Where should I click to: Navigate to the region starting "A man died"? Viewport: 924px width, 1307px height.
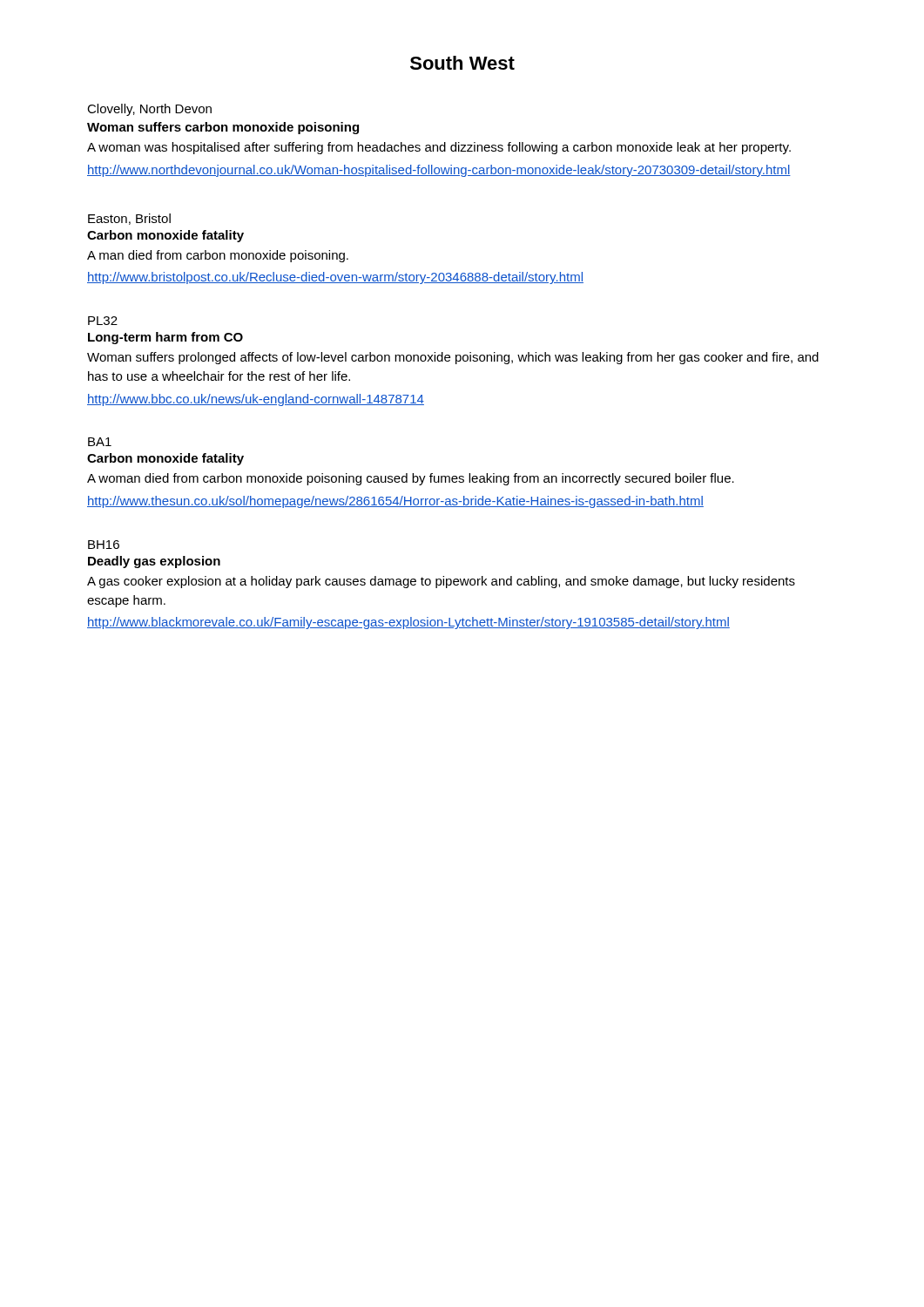218,254
